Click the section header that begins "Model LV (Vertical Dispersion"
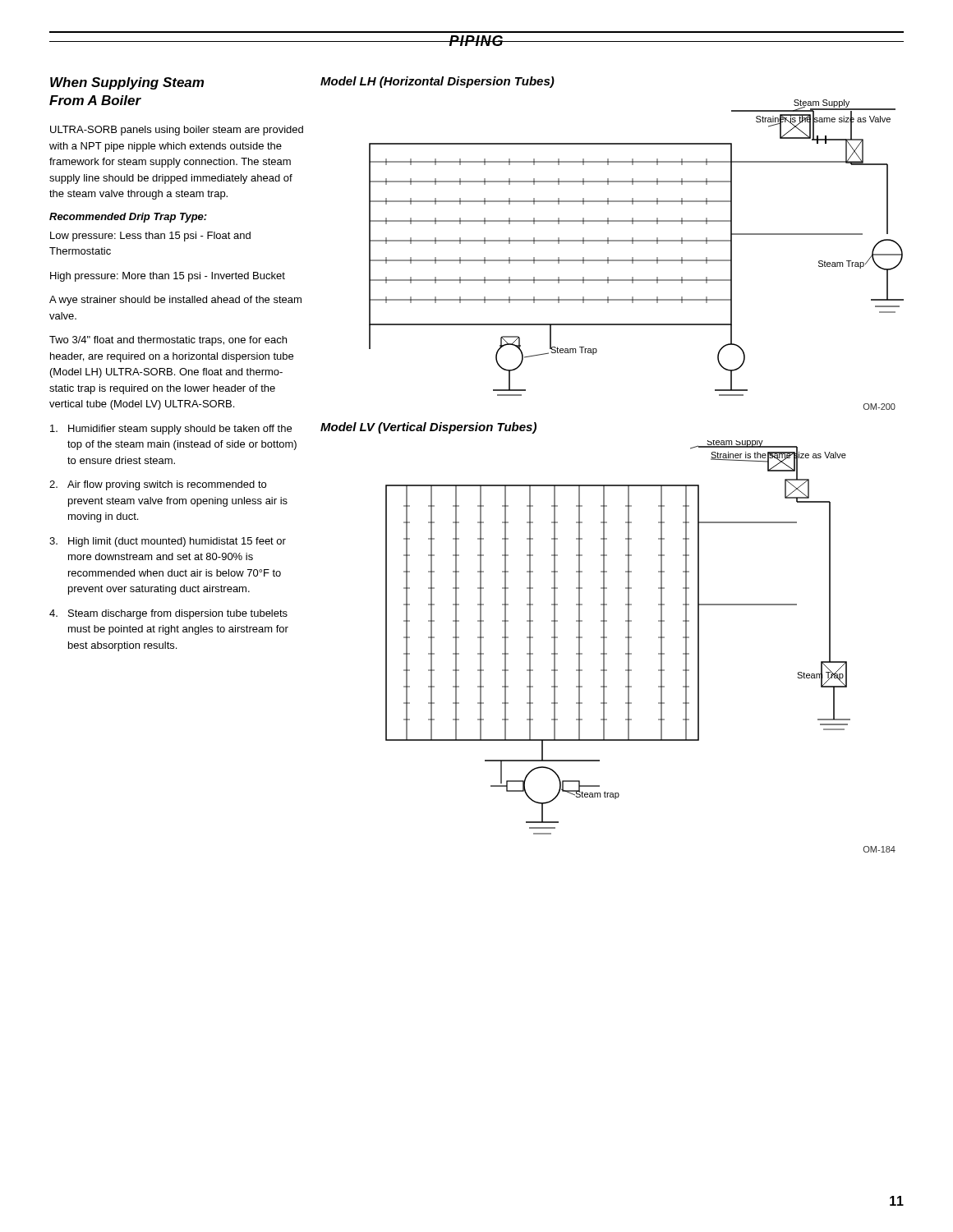953x1232 pixels. pos(429,427)
